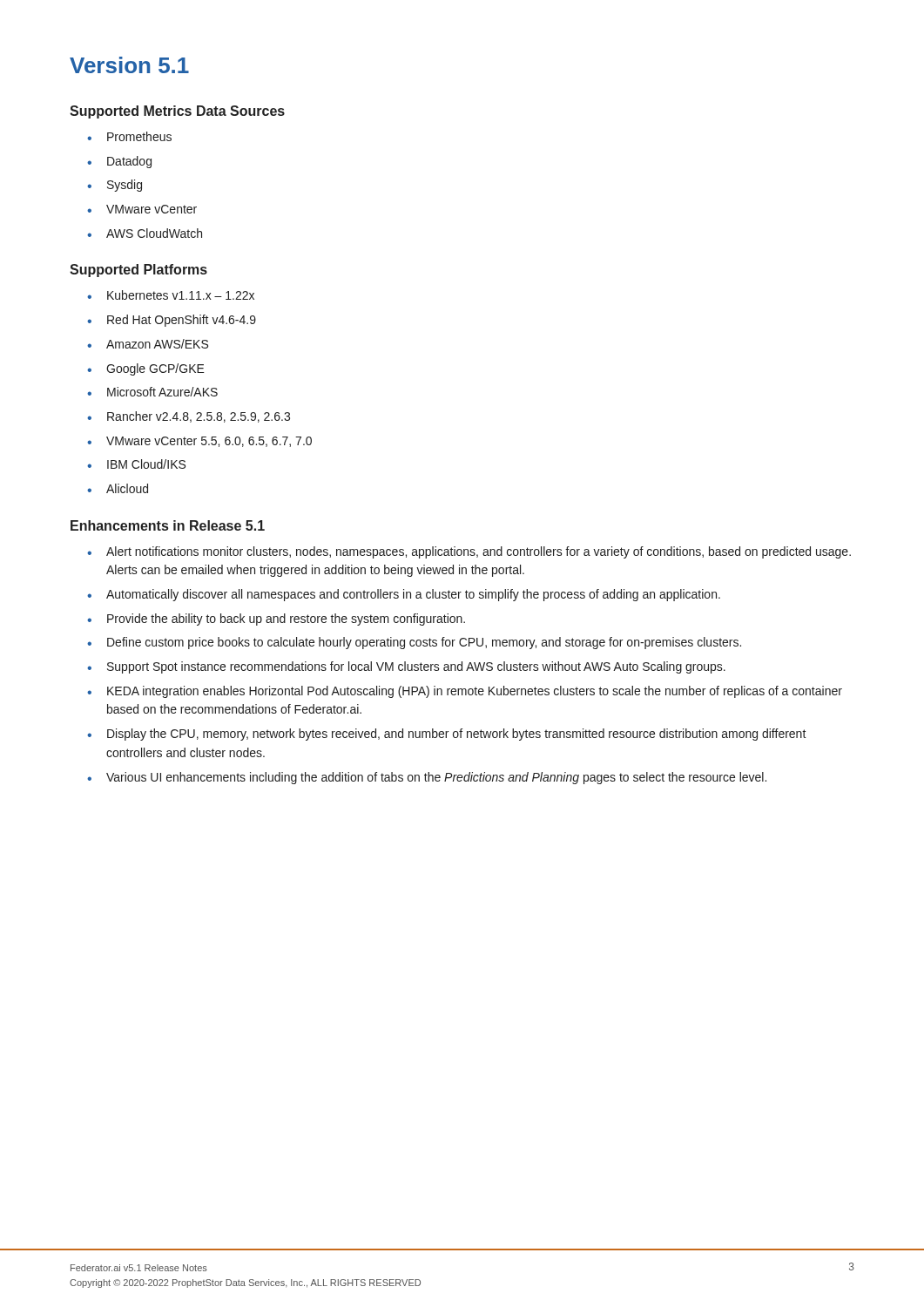Find the list item containing "AWS CloudWatch"
This screenshot has height=1307, width=924.
click(155, 233)
